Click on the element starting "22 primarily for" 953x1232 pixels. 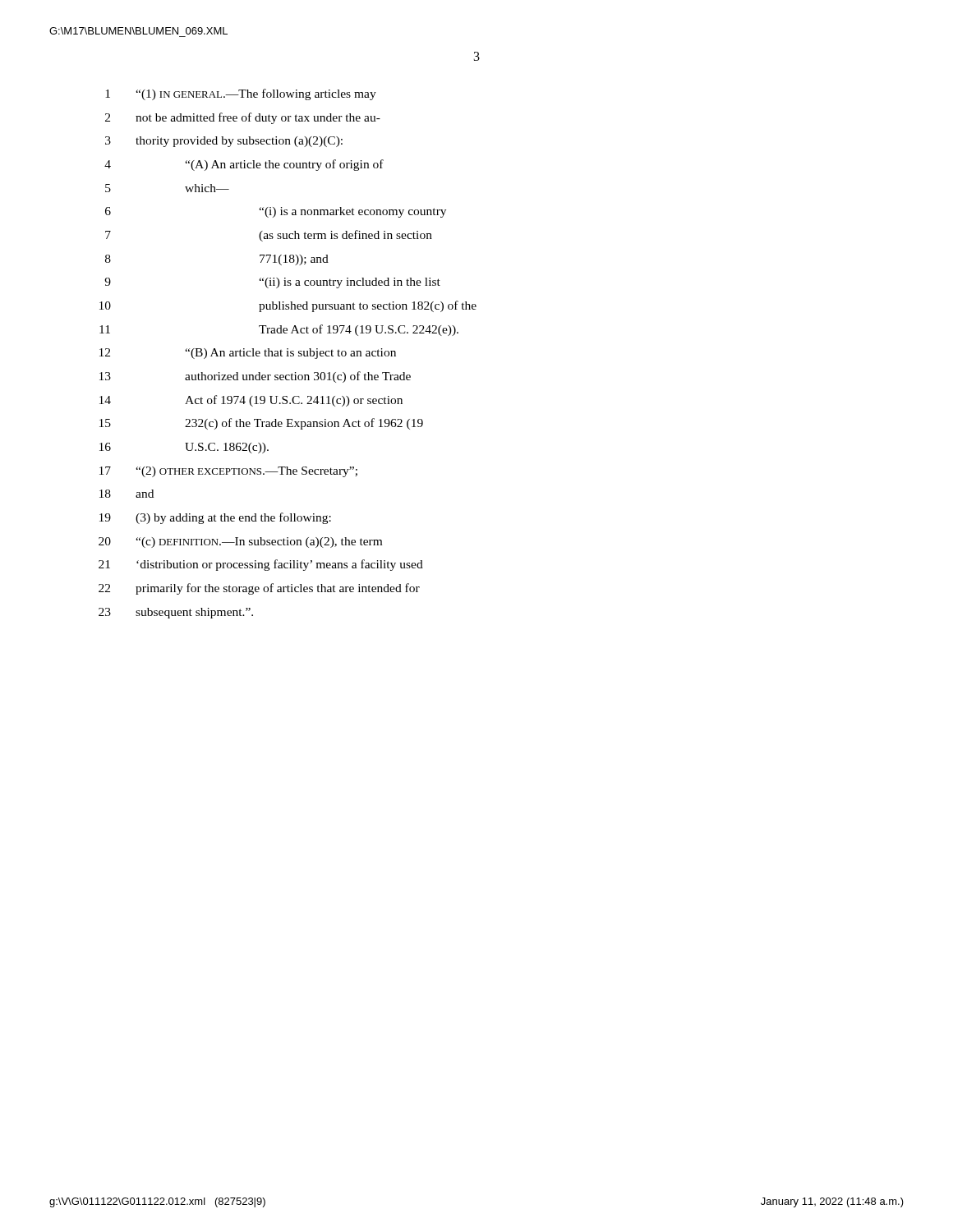pyautogui.click(x=259, y=589)
